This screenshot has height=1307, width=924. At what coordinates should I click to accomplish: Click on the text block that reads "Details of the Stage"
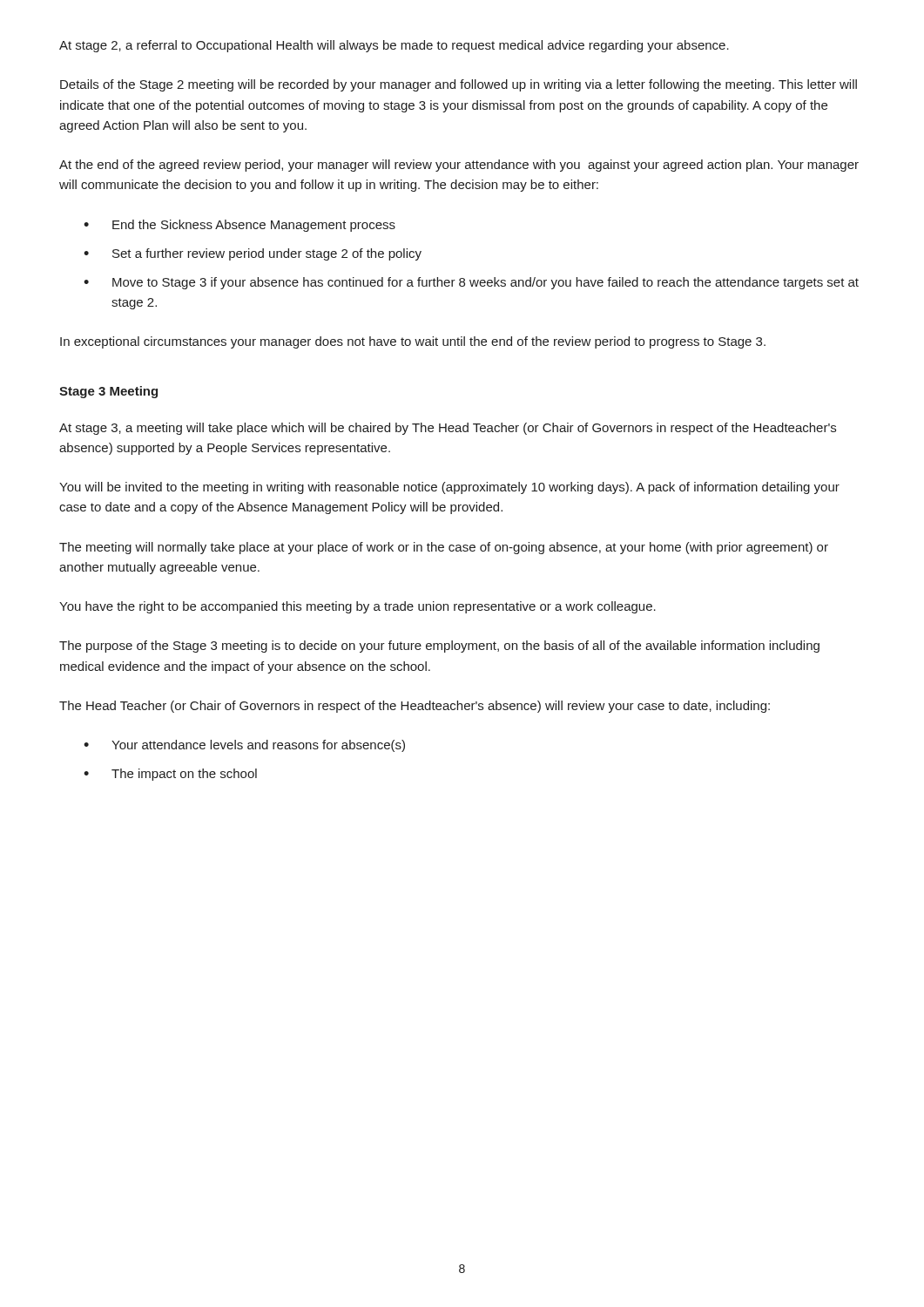(458, 105)
